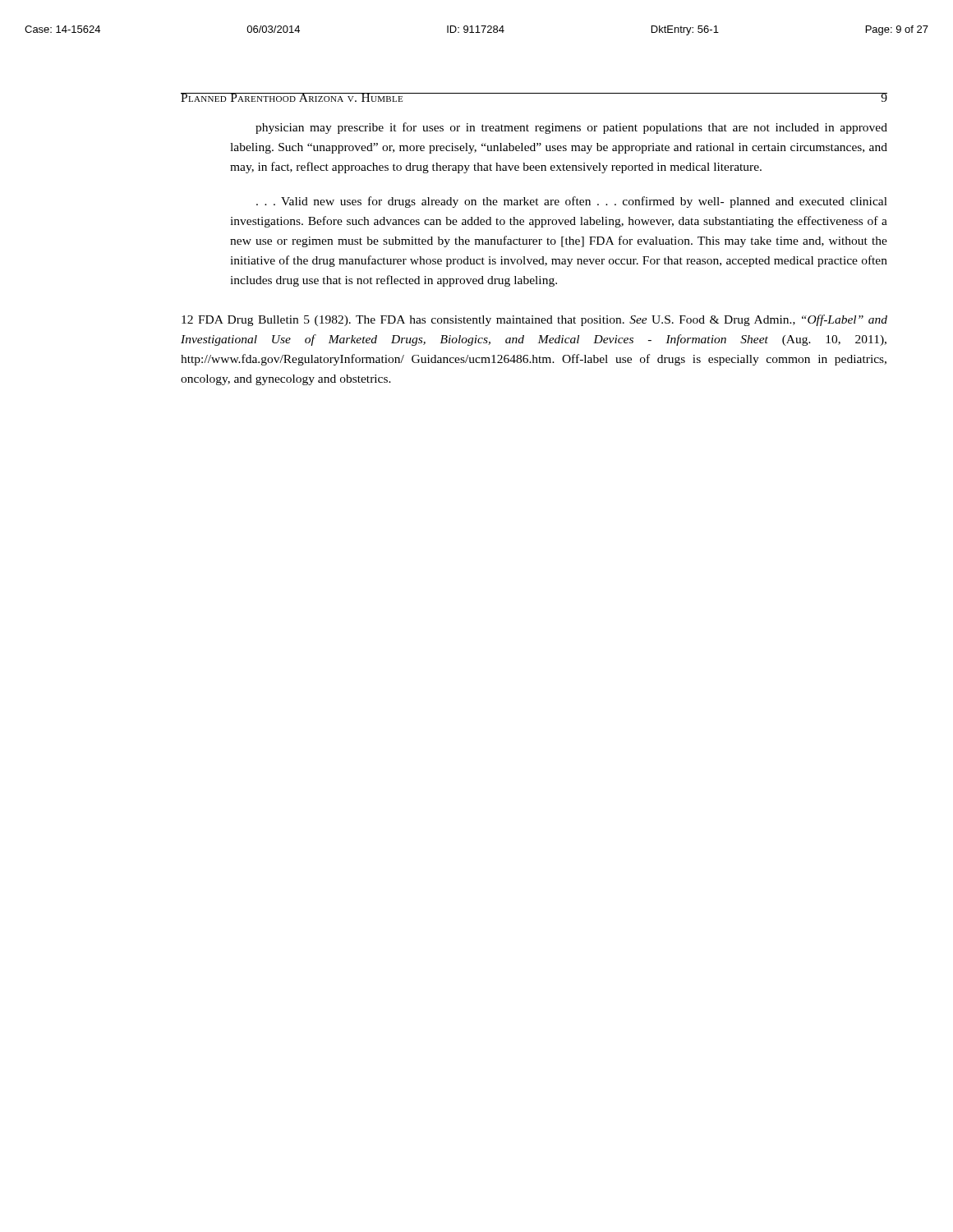953x1232 pixels.
Task: Point to the block beginning "12 FDA Drug Bulletin 5 (1982). The"
Action: 534,349
